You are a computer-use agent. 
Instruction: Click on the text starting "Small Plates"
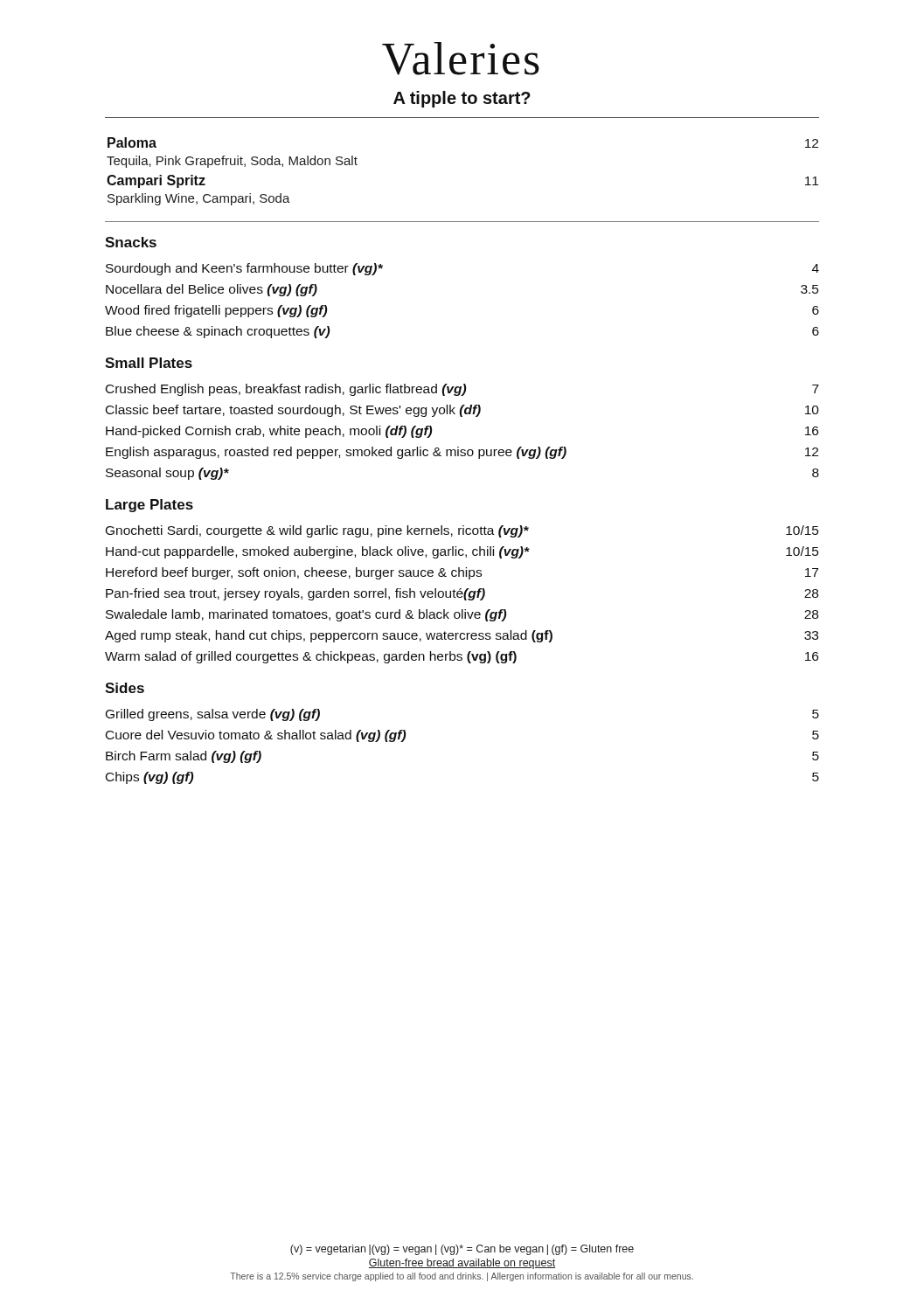tap(149, 363)
